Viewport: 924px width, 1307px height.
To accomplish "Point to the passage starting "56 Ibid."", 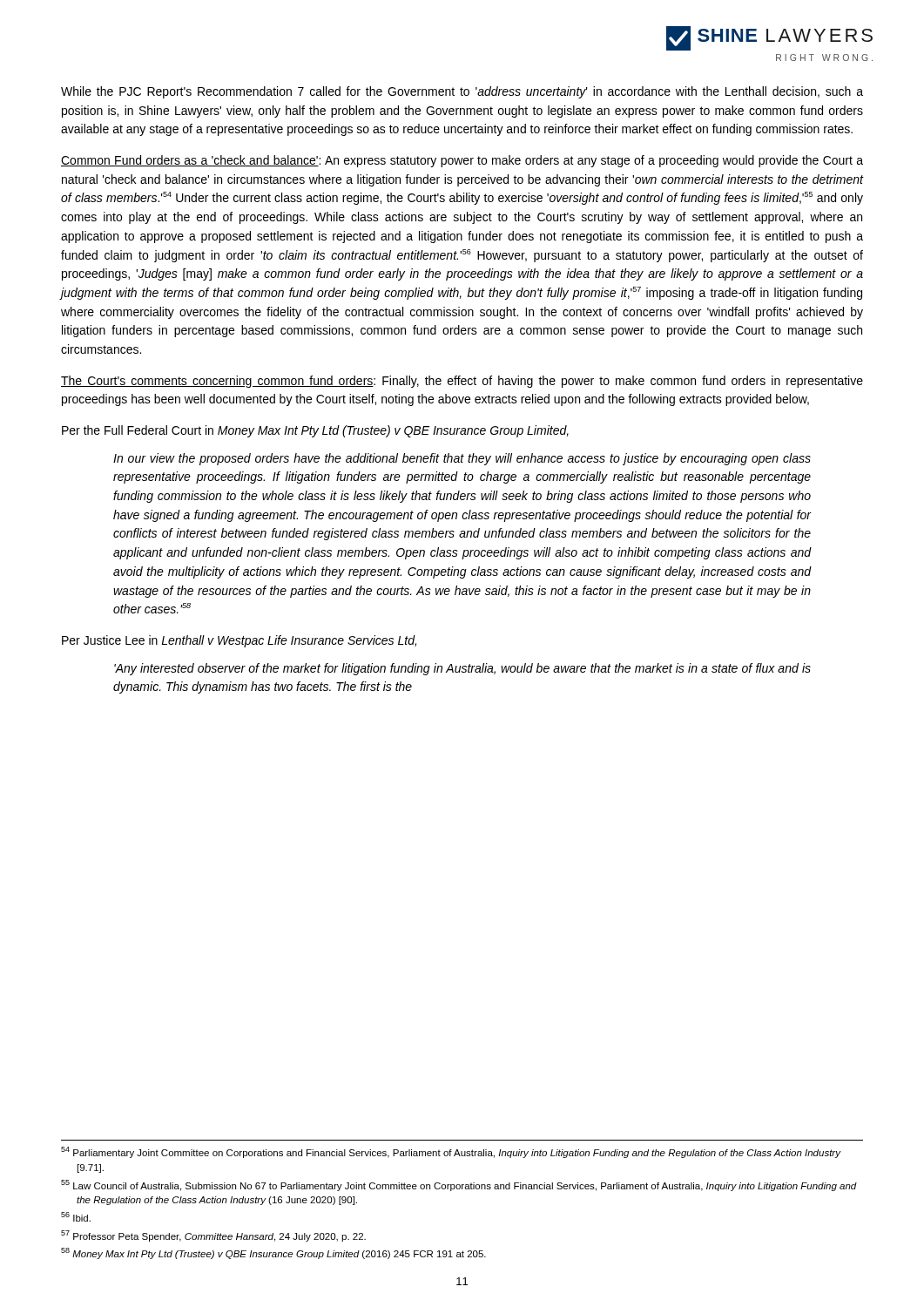I will (76, 1217).
